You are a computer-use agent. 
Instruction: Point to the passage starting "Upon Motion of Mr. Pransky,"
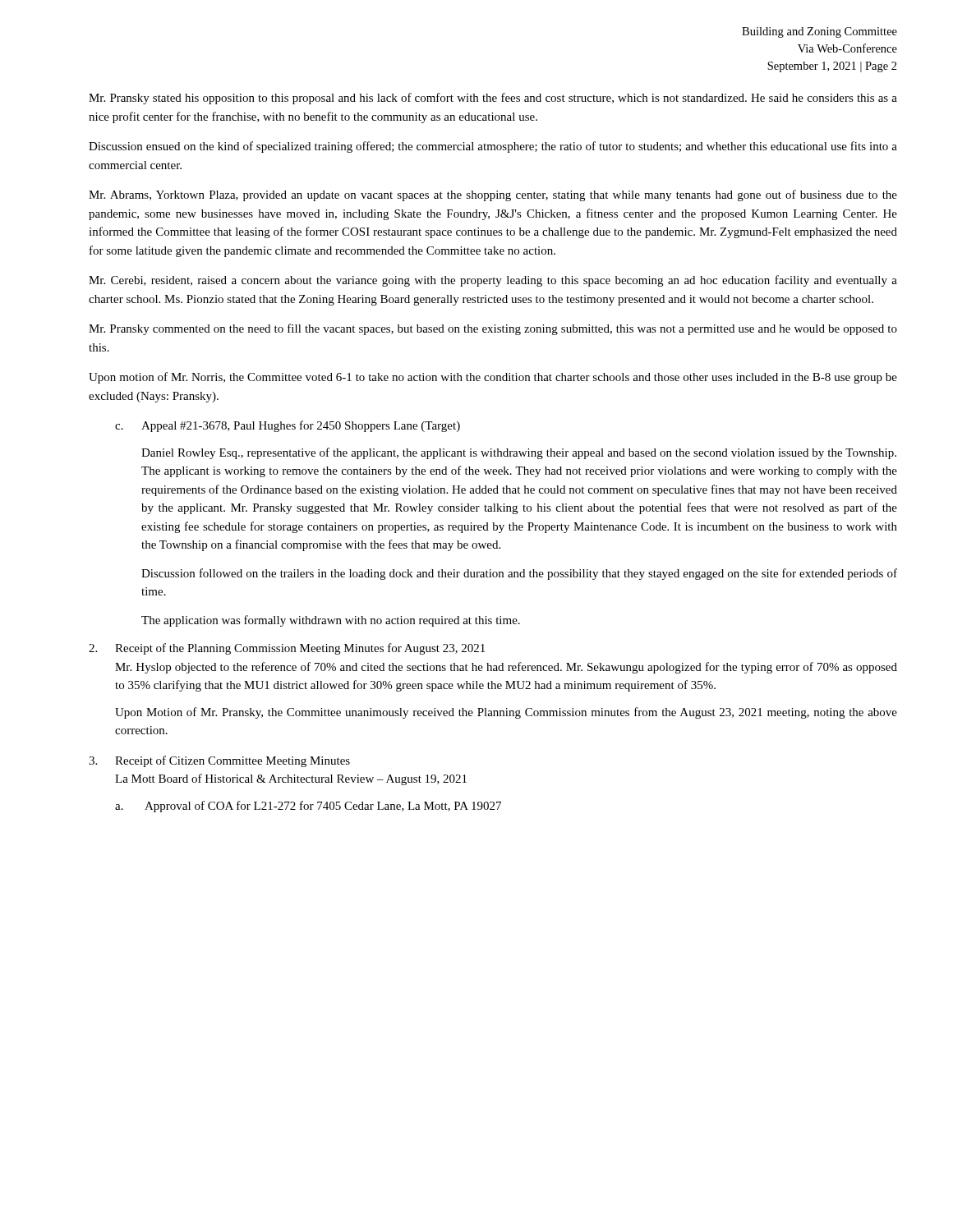click(x=506, y=721)
